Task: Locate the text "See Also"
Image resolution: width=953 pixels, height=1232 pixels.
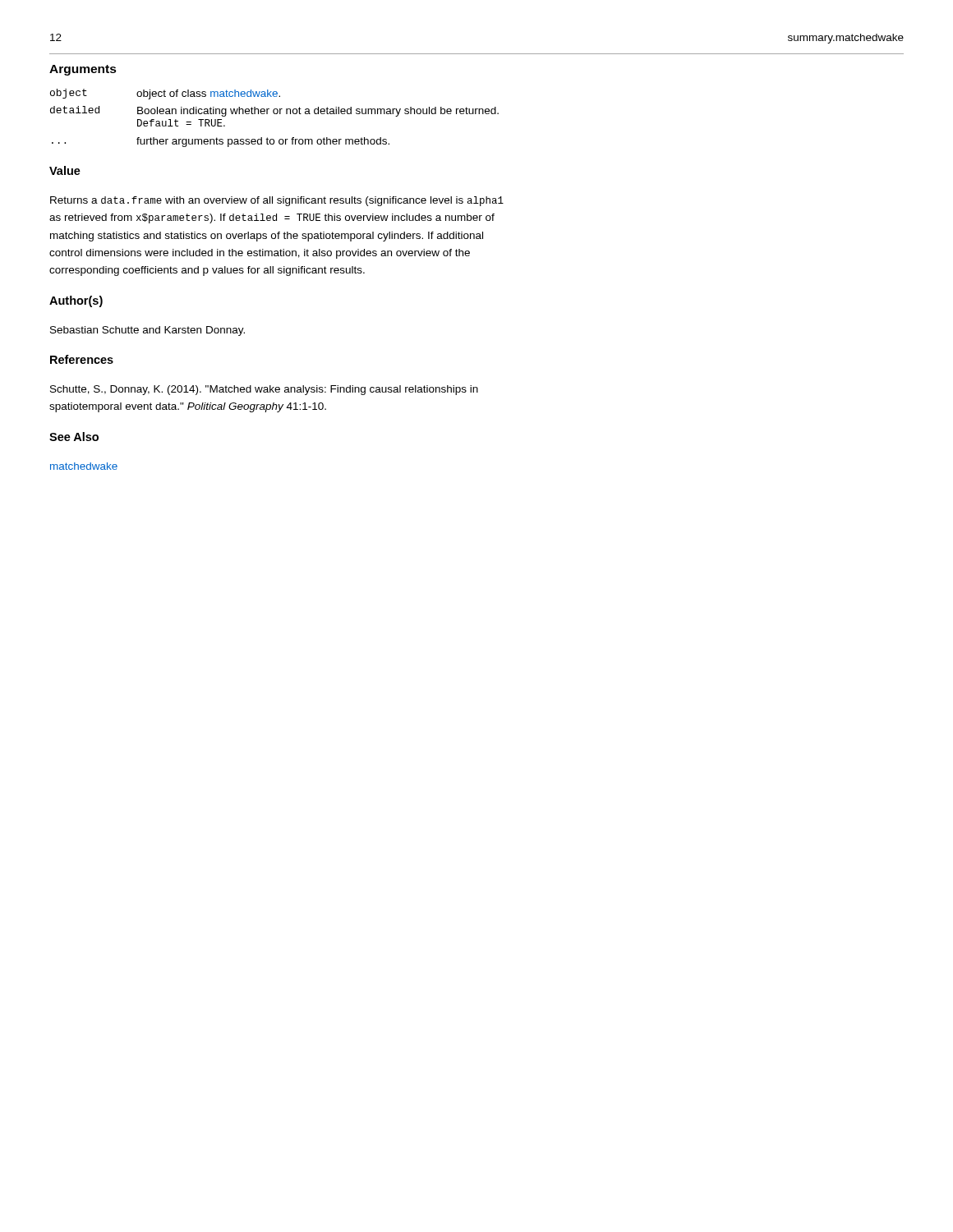Action: pyautogui.click(x=74, y=437)
